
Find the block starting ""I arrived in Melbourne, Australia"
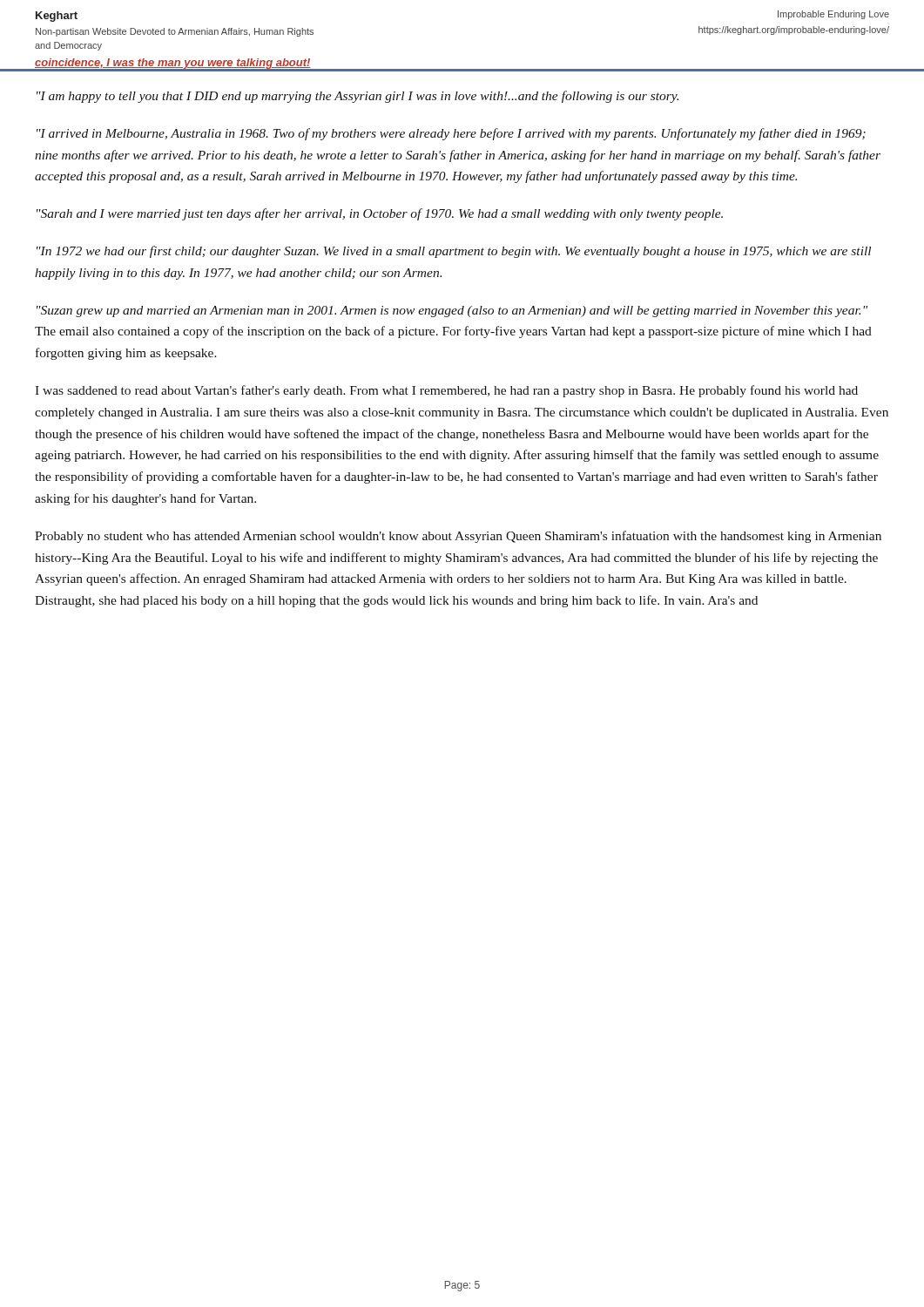458,154
